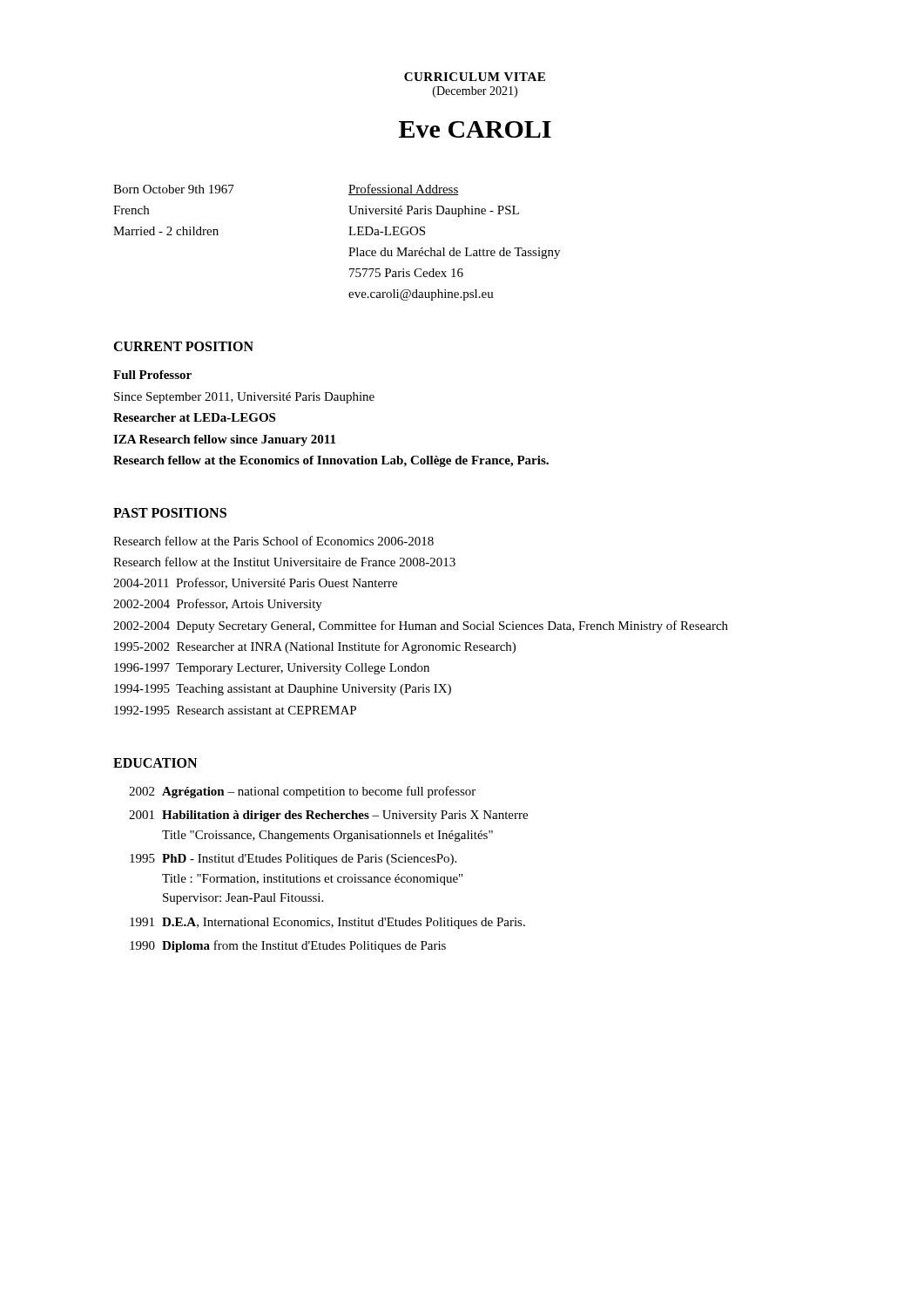Find the block starting "1990 Diploma from the Institut"
Image resolution: width=924 pixels, height=1307 pixels.
(288, 946)
